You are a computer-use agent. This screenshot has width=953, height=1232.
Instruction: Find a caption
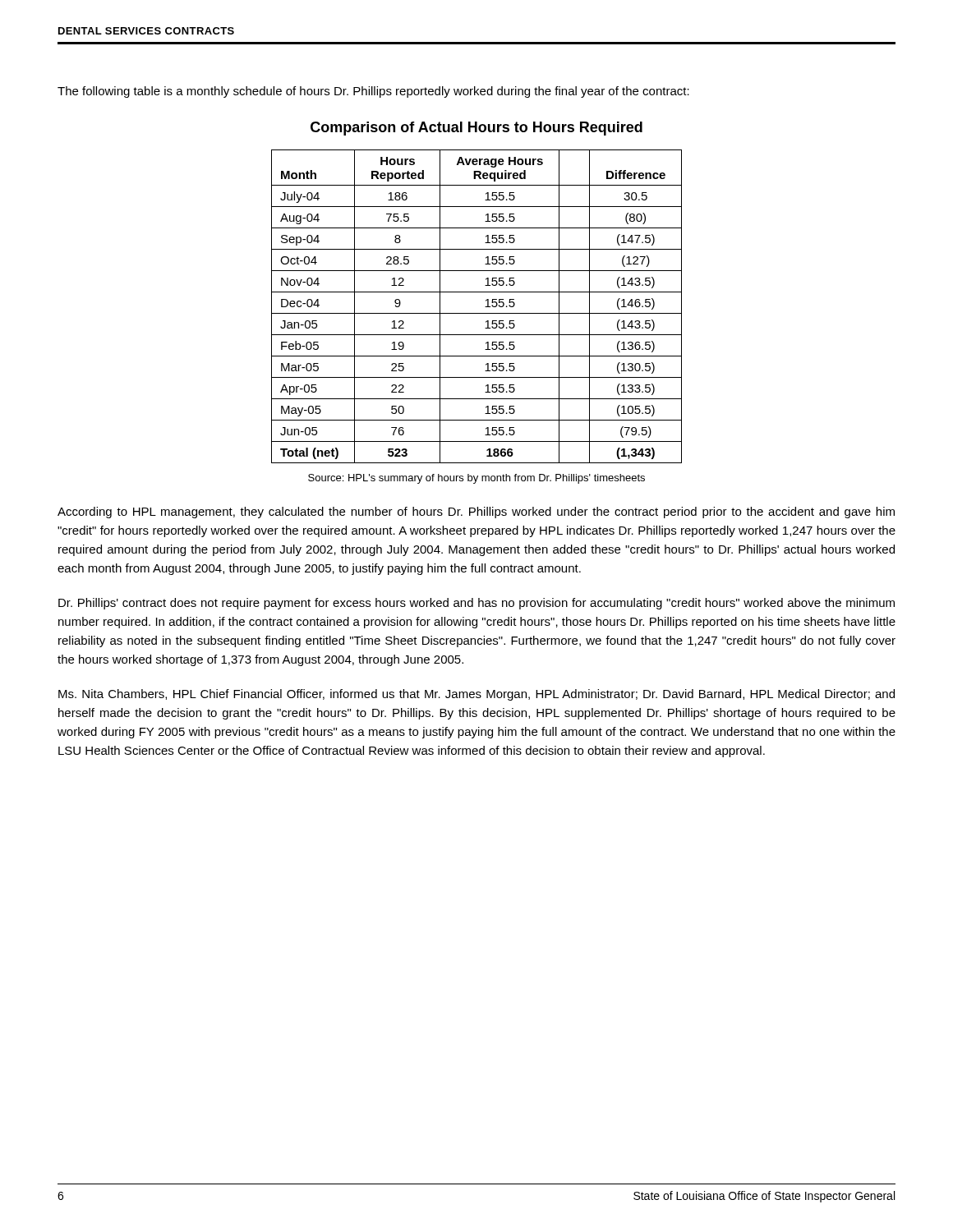click(476, 477)
